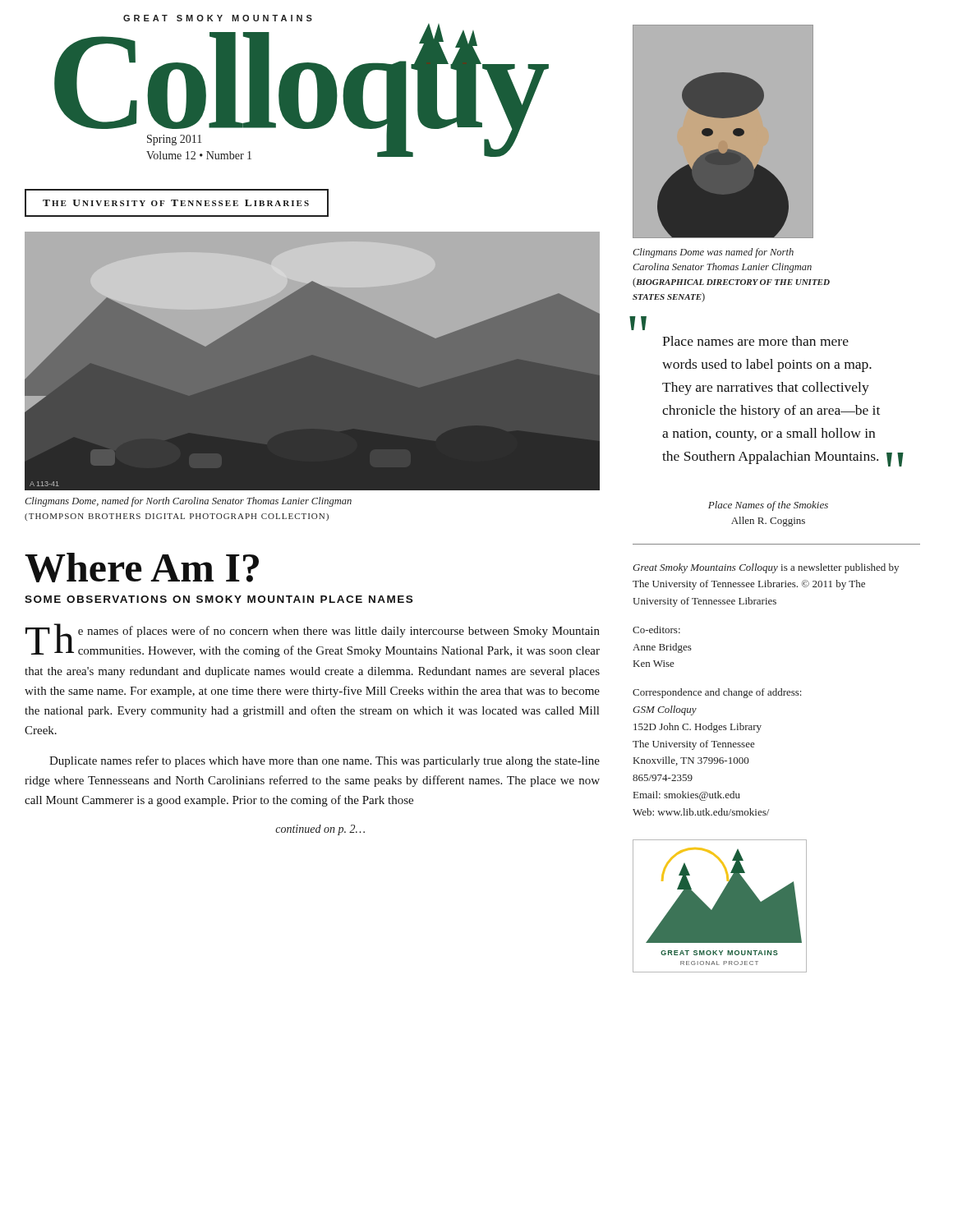Viewport: 953px width, 1232px height.
Task: Find the text with the text "Co-editors: Anne Bridges Ken Wise"
Action: (662, 647)
